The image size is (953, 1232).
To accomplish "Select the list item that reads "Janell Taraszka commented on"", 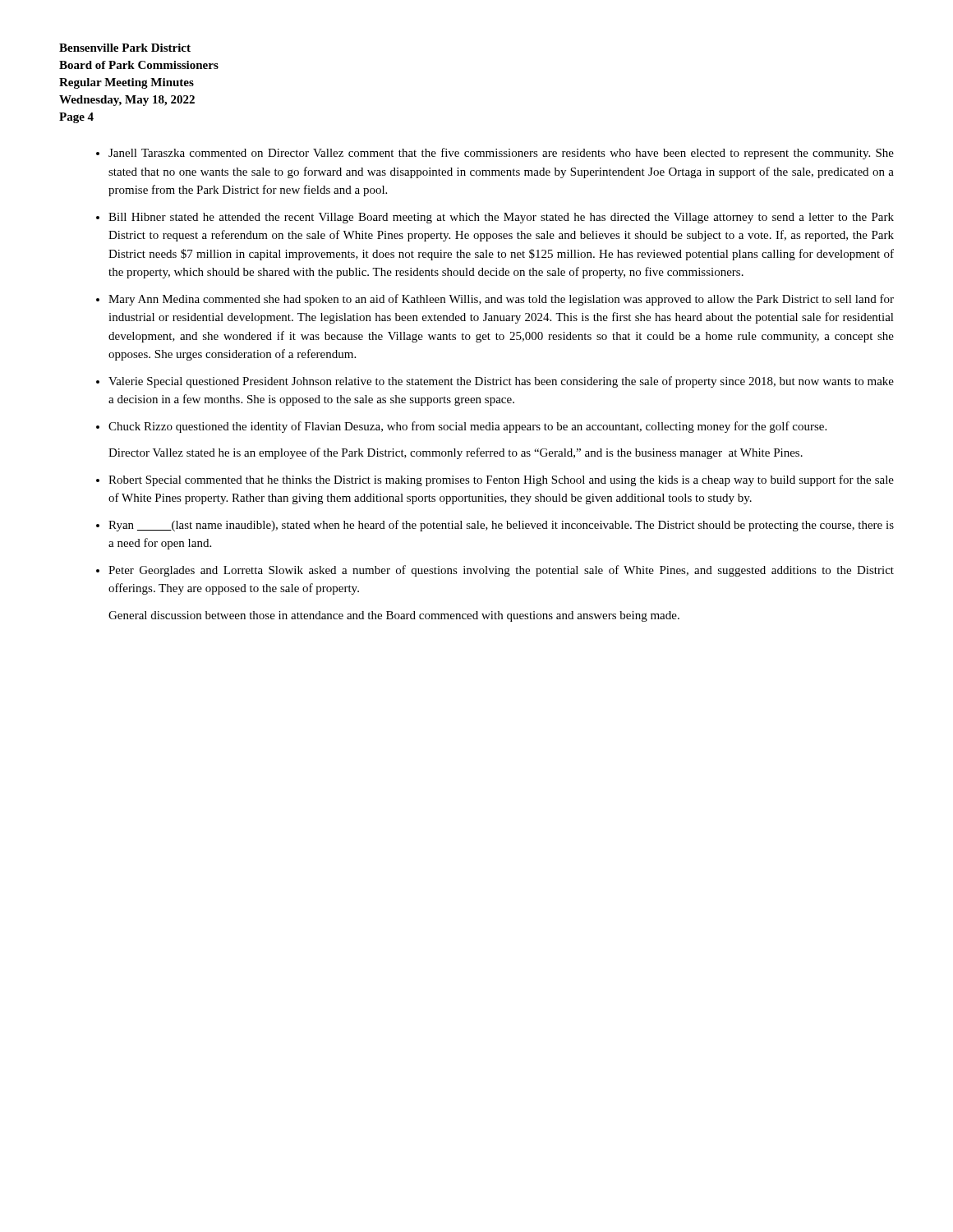I will [x=501, y=171].
